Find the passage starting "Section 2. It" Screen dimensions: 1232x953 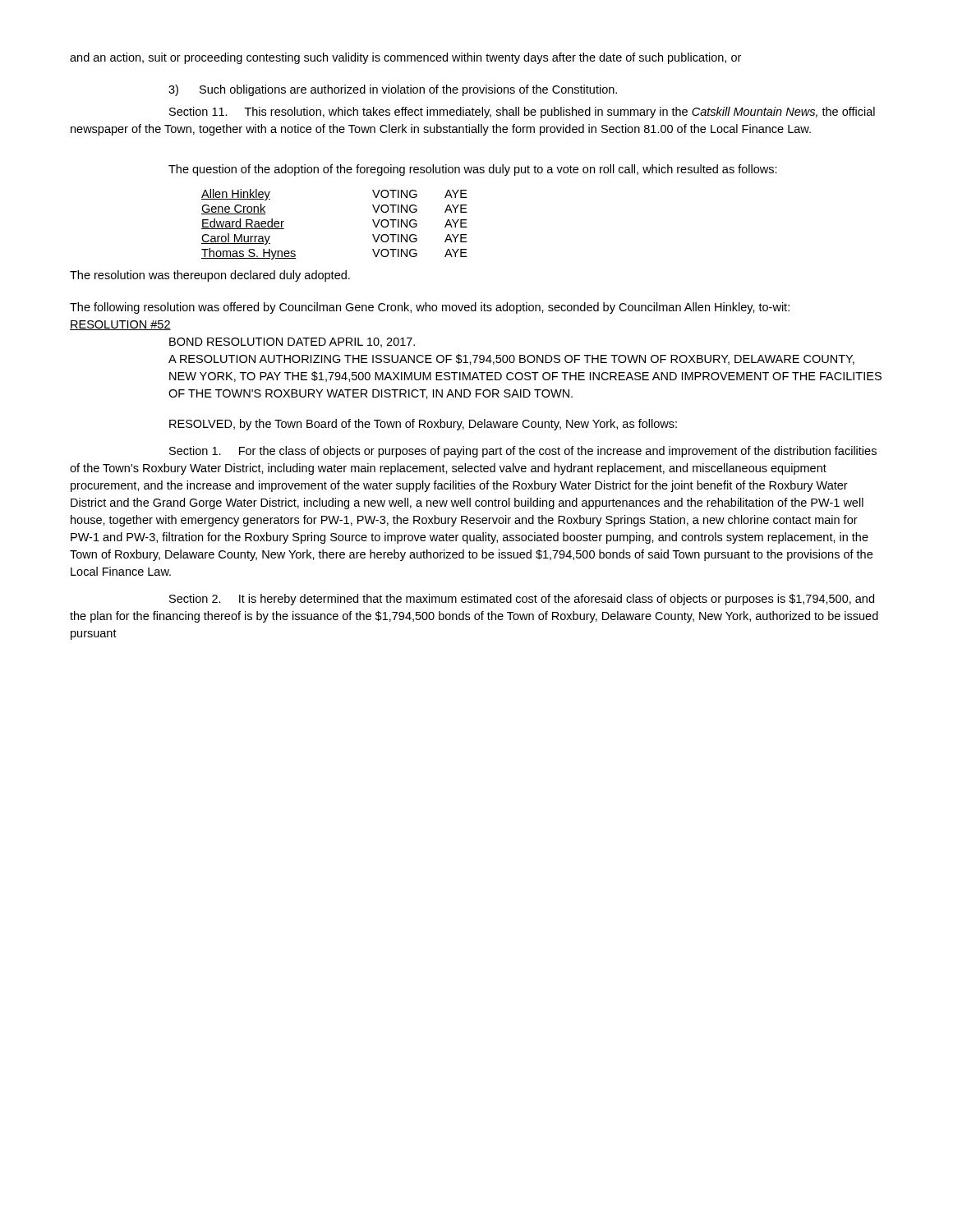click(x=476, y=617)
